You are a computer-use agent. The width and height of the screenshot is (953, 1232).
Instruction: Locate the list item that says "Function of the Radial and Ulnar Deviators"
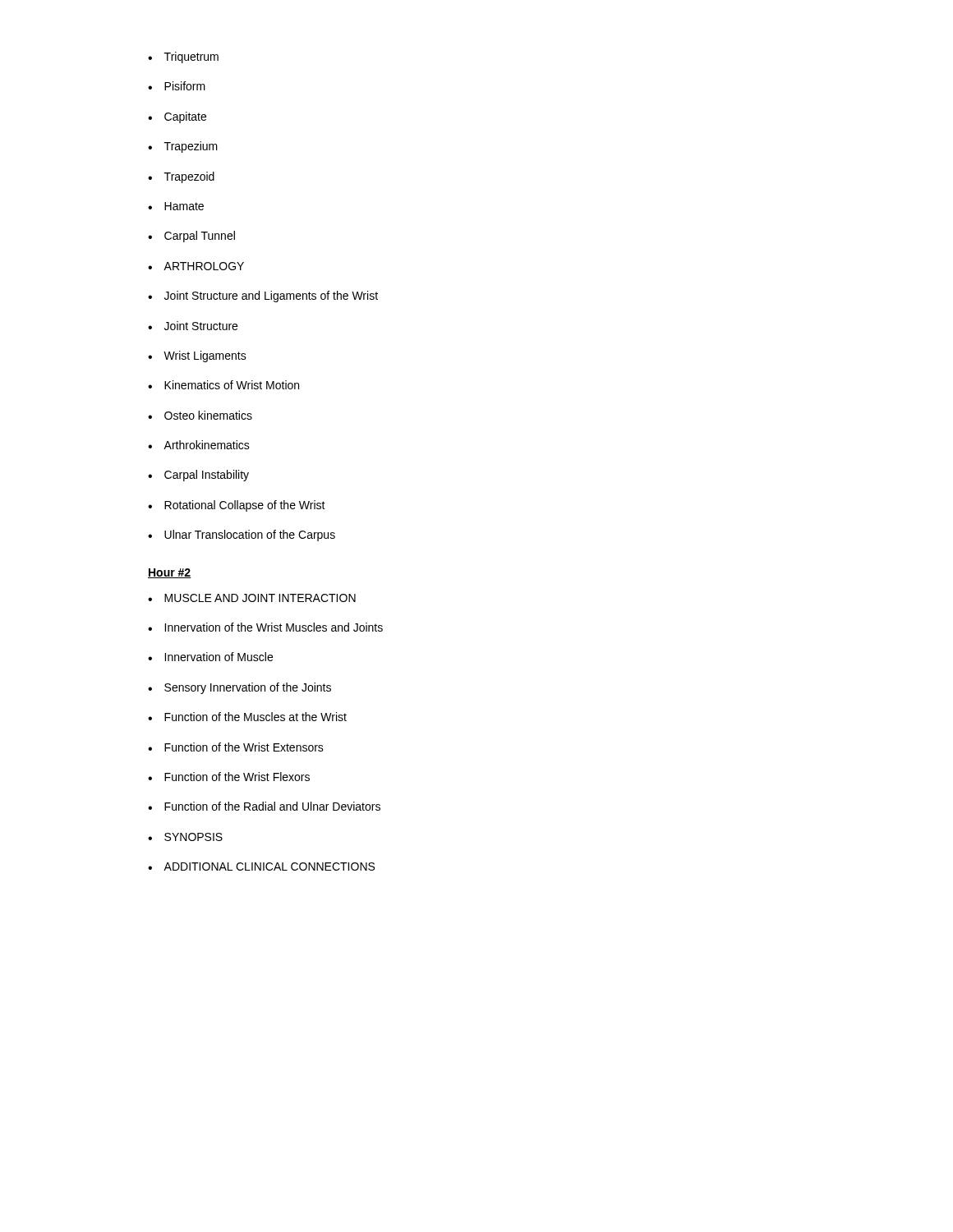pyautogui.click(x=272, y=807)
